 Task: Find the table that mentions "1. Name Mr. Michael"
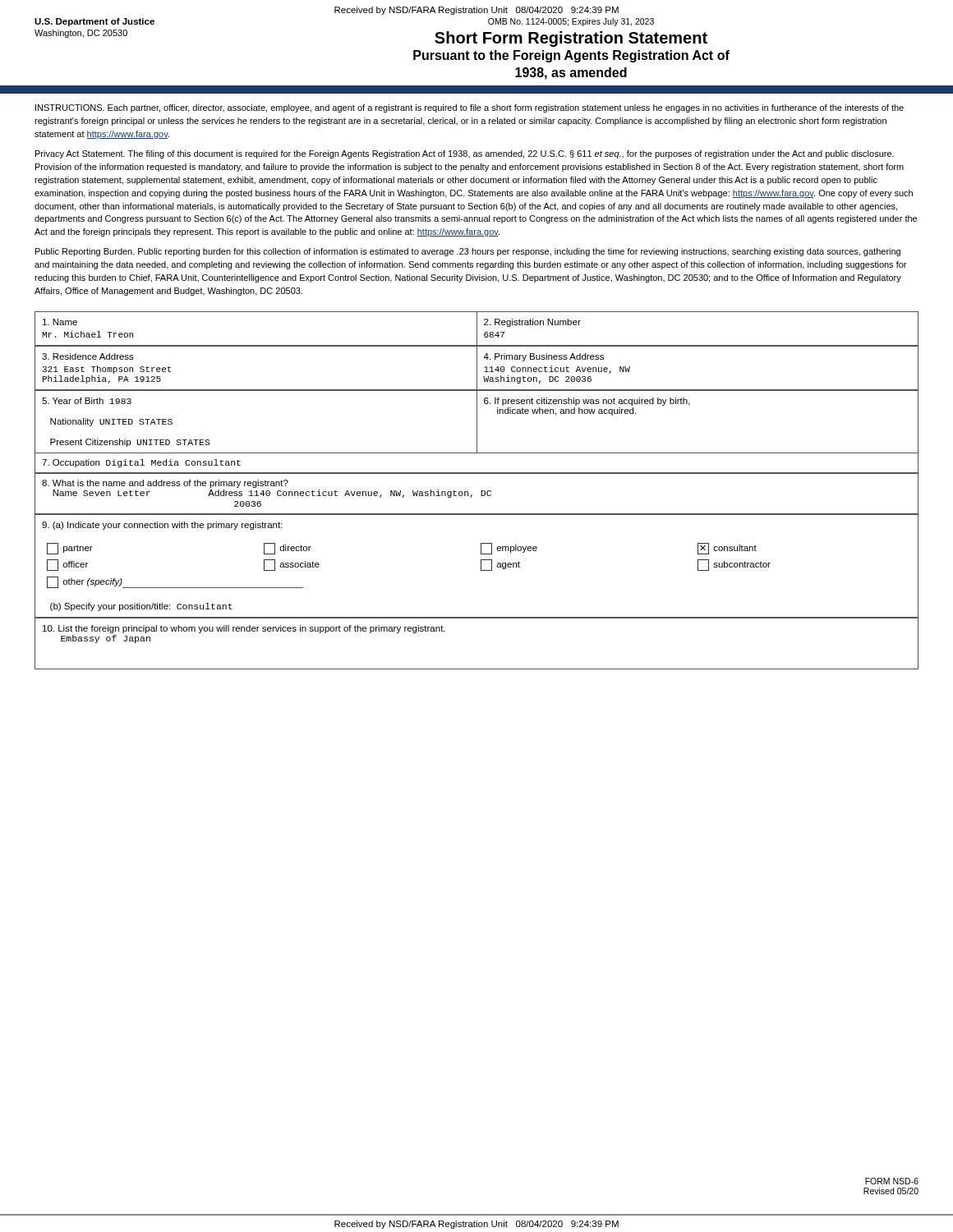click(476, 329)
